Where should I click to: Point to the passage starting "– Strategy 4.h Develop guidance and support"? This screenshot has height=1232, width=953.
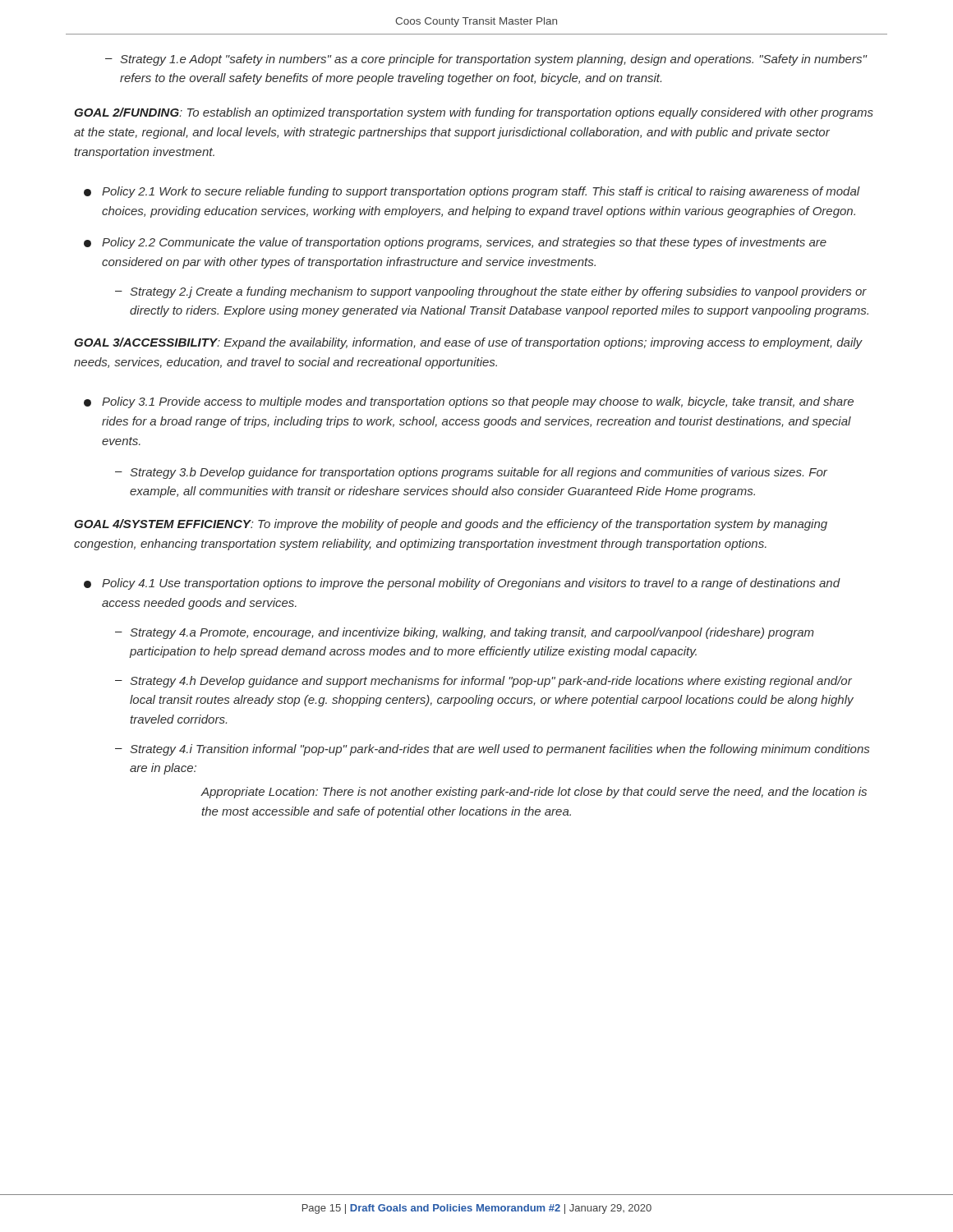point(497,700)
